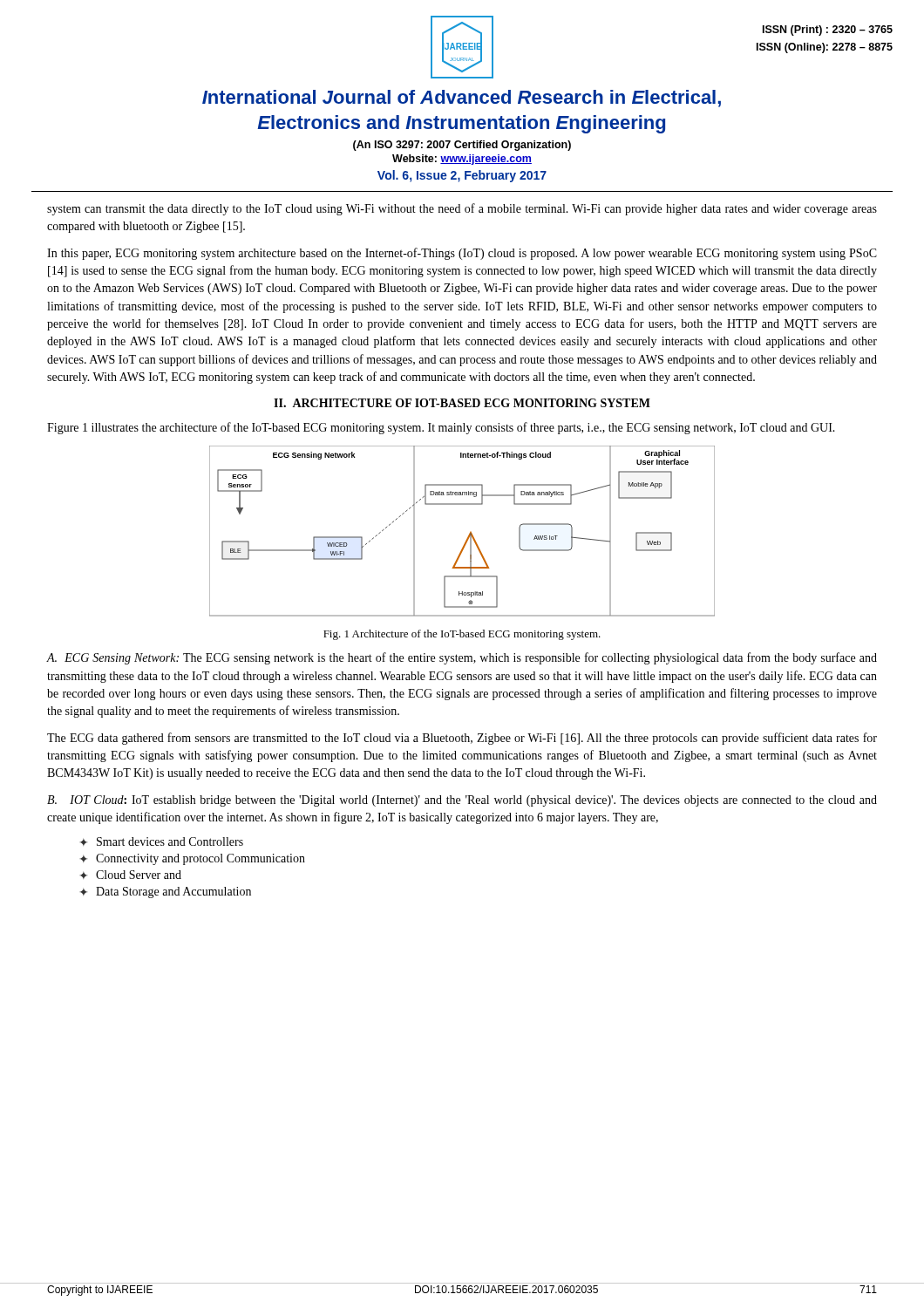Viewport: 924px width, 1308px height.
Task: Click on the section header with the text "II. ARCHITECTURE OF IOT-BASED ECG MONITORING SYSTEM"
Action: click(462, 403)
